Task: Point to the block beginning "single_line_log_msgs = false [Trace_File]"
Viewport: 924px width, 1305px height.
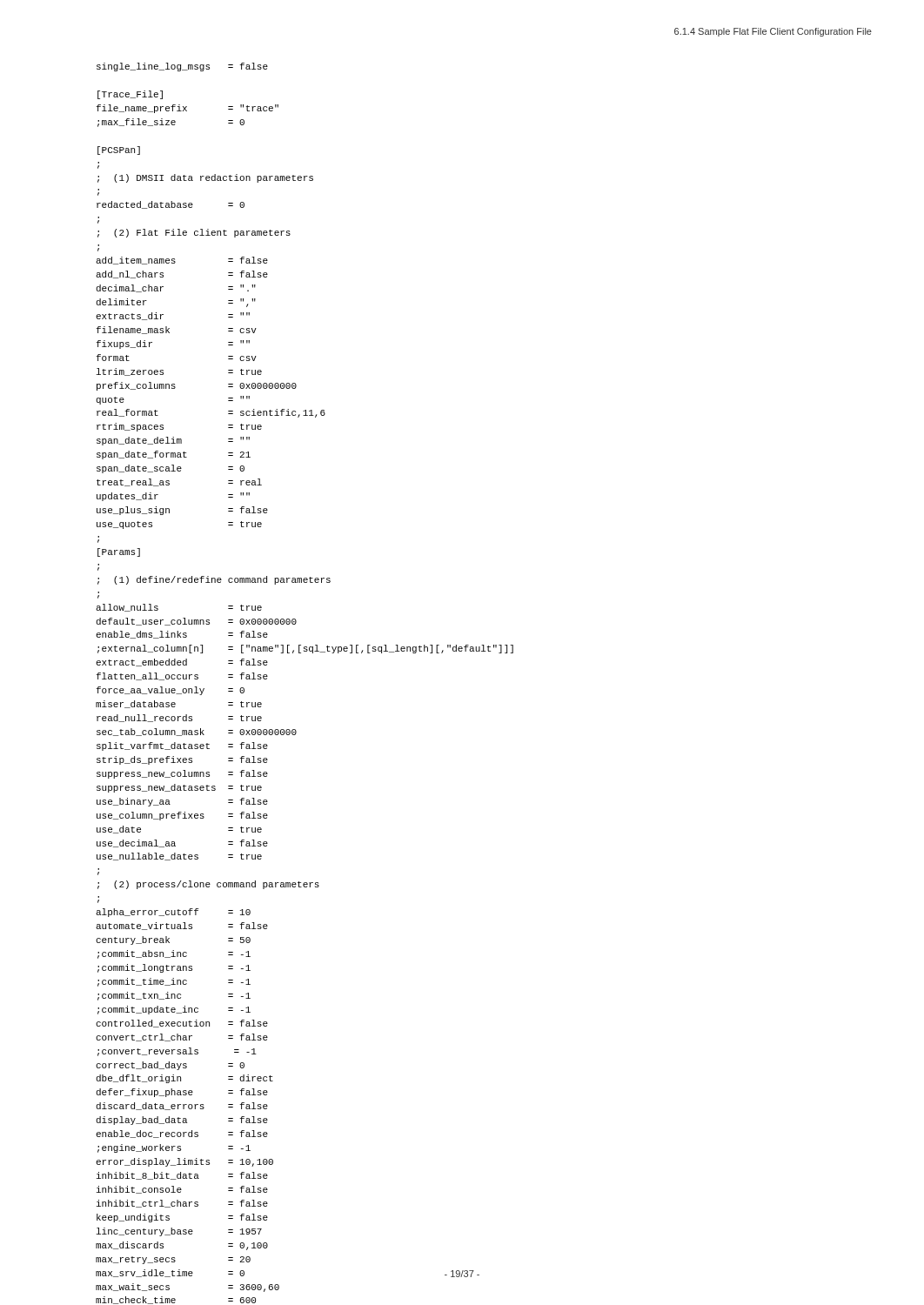Action: 484,648
